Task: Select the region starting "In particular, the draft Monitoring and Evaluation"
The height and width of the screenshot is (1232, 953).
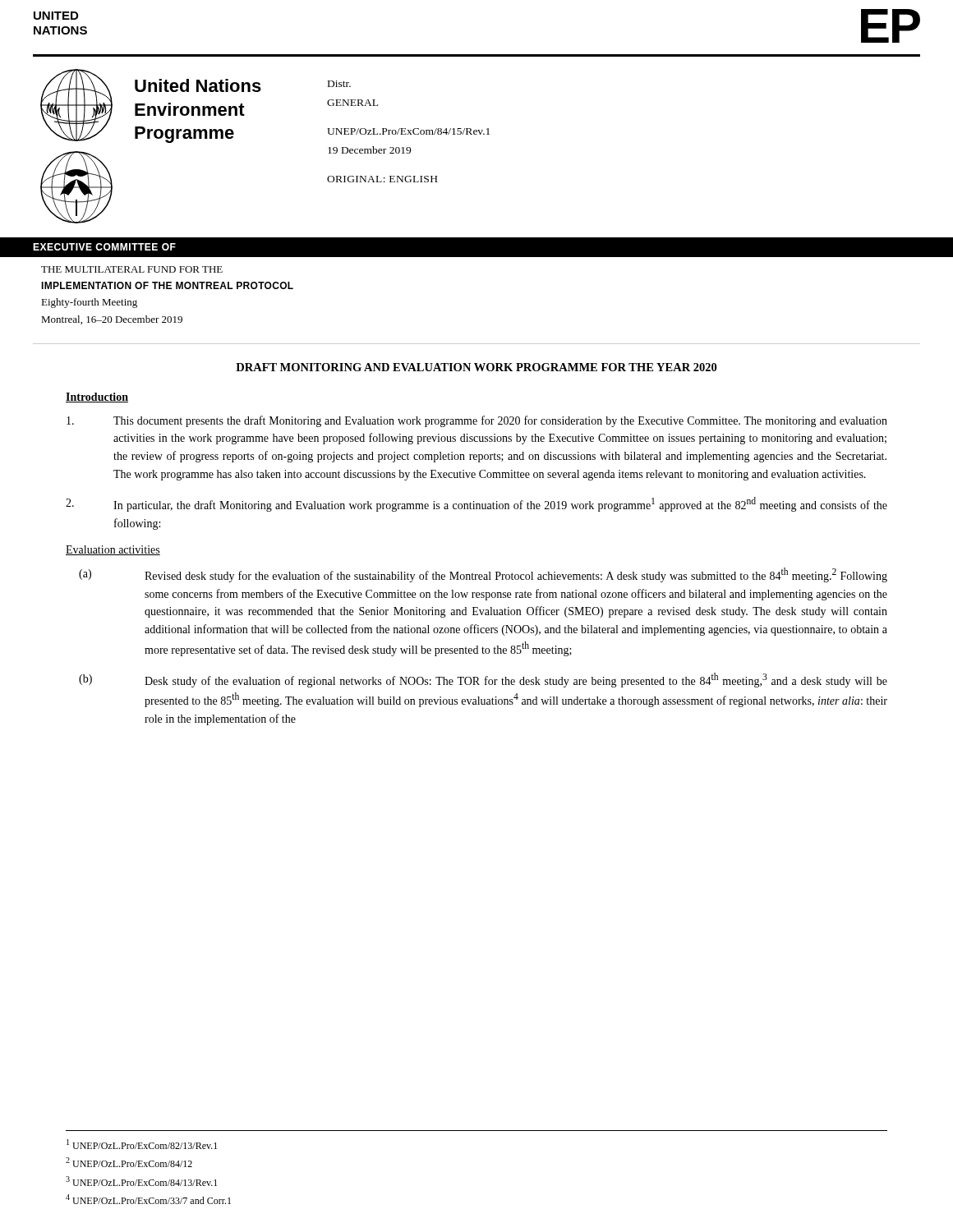Action: [x=476, y=514]
